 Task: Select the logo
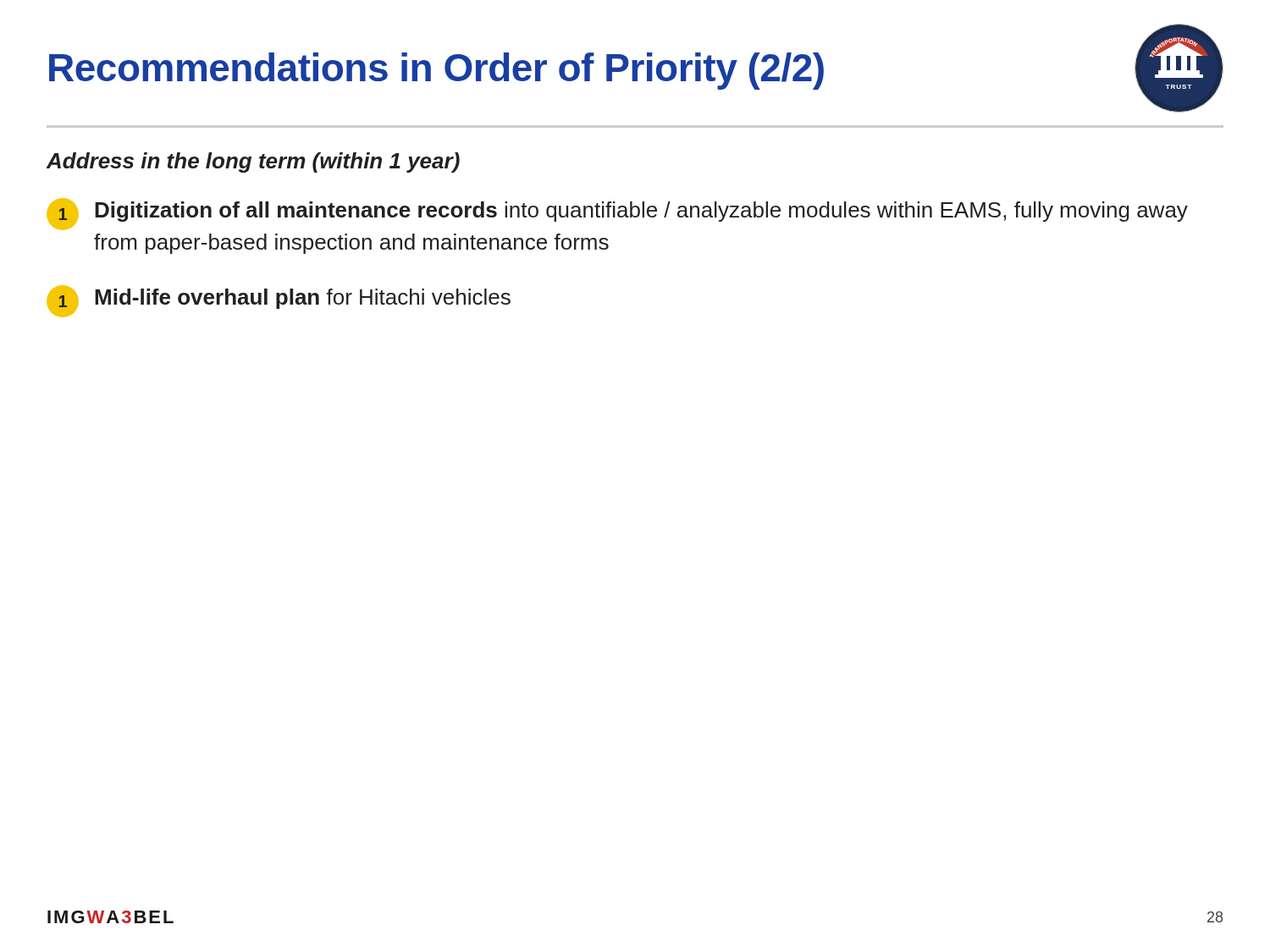[x=1179, y=68]
